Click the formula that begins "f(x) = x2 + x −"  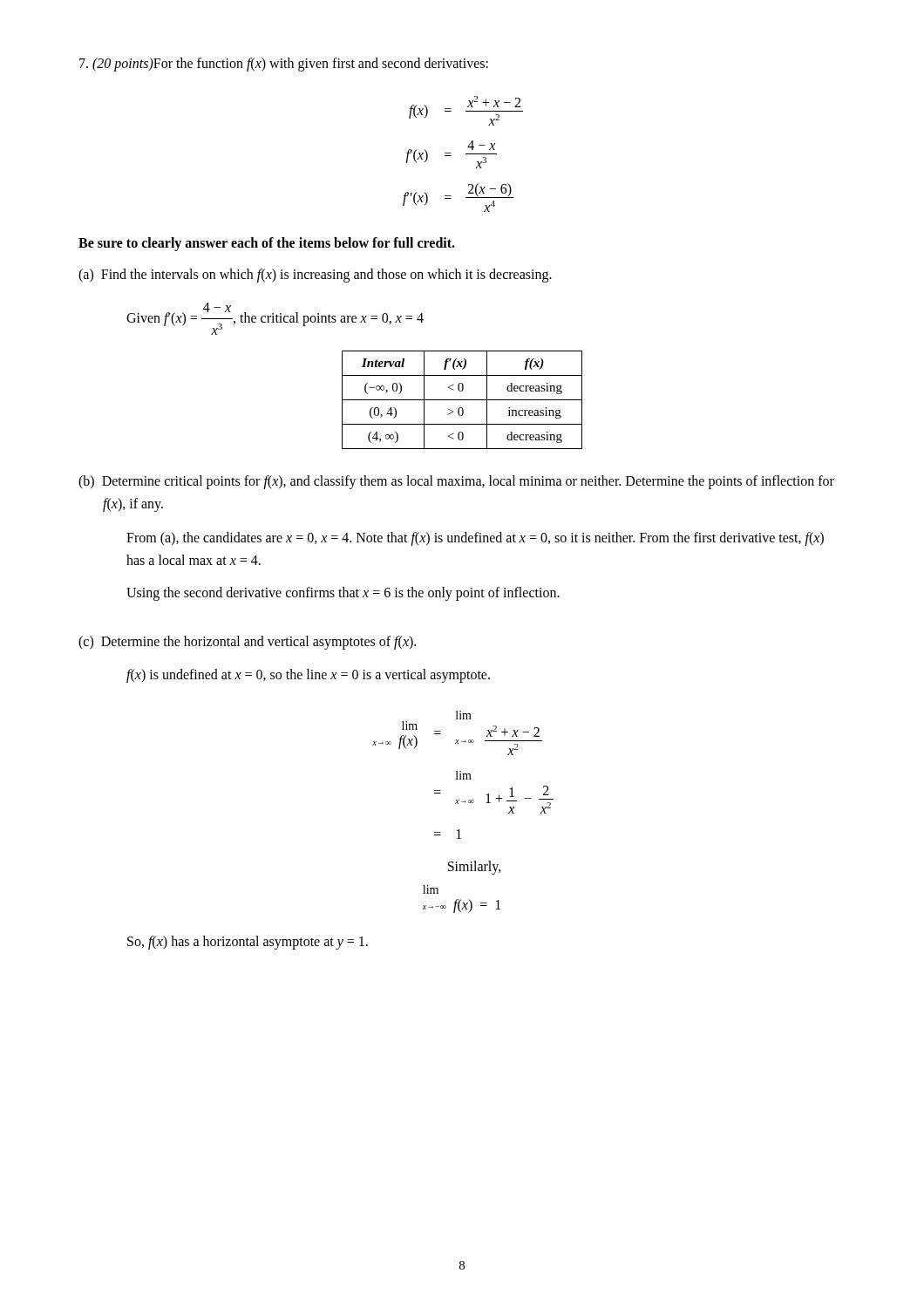click(x=462, y=154)
